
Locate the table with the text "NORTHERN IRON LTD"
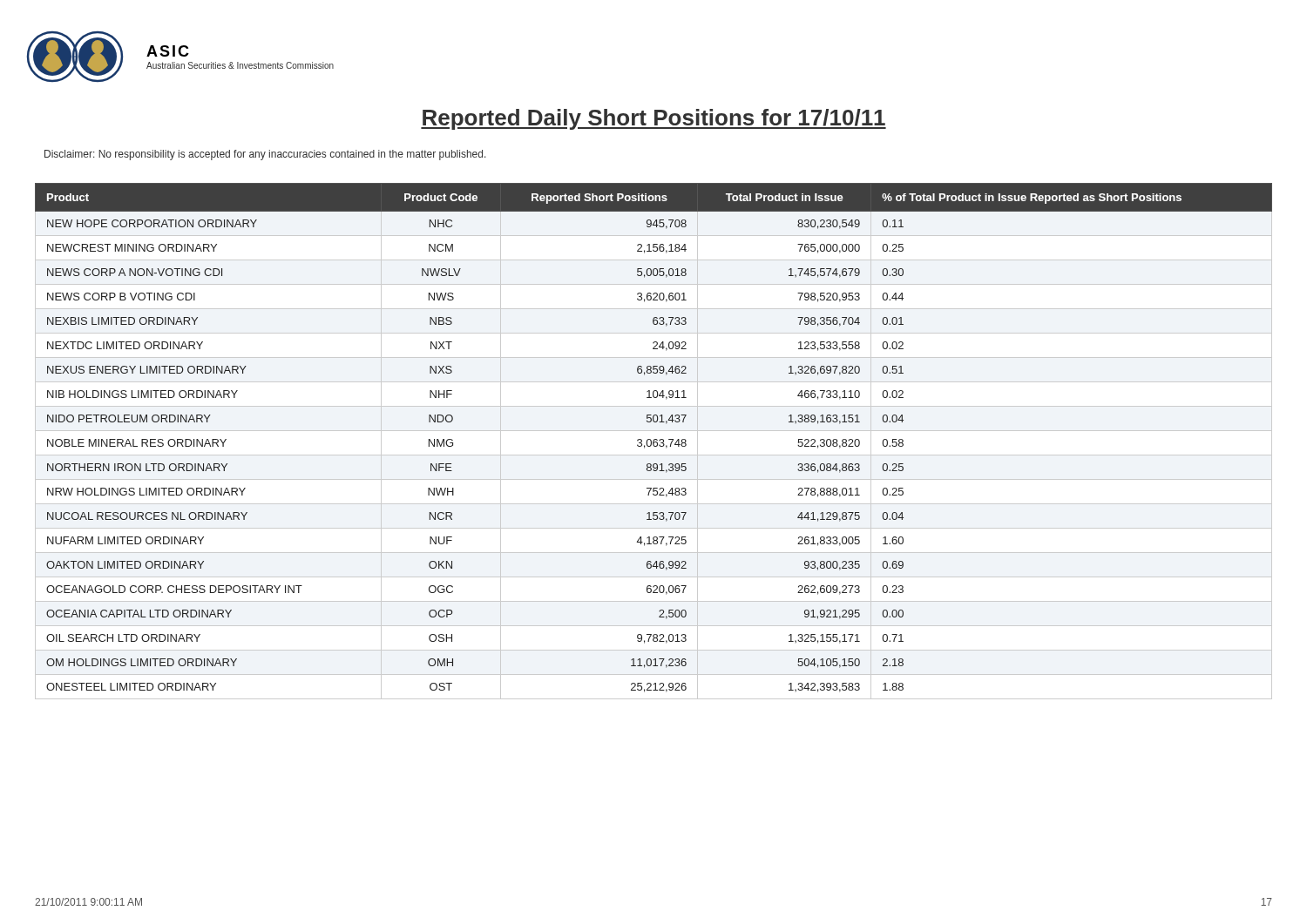click(654, 441)
